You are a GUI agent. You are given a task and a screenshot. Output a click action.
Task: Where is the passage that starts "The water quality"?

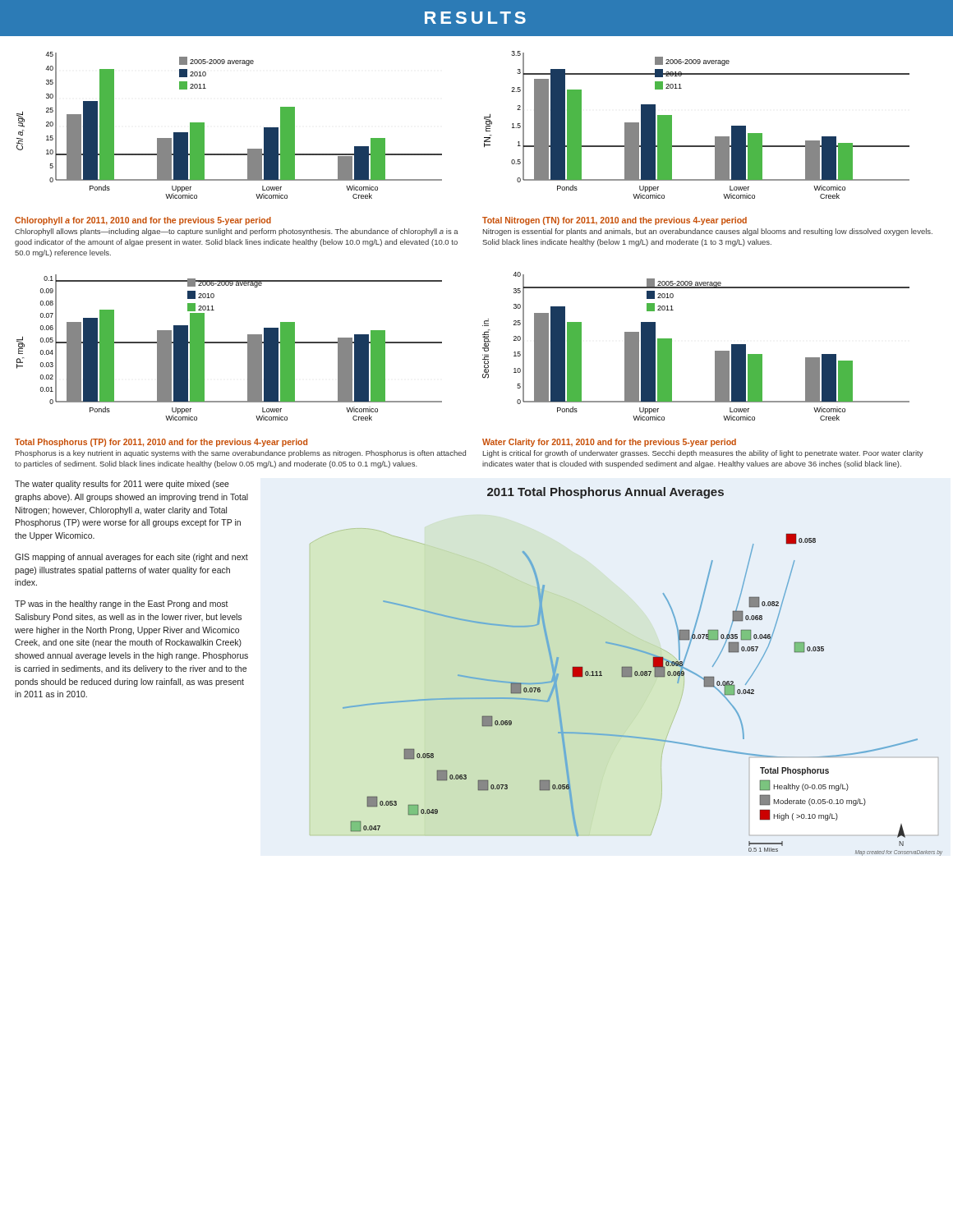131,510
